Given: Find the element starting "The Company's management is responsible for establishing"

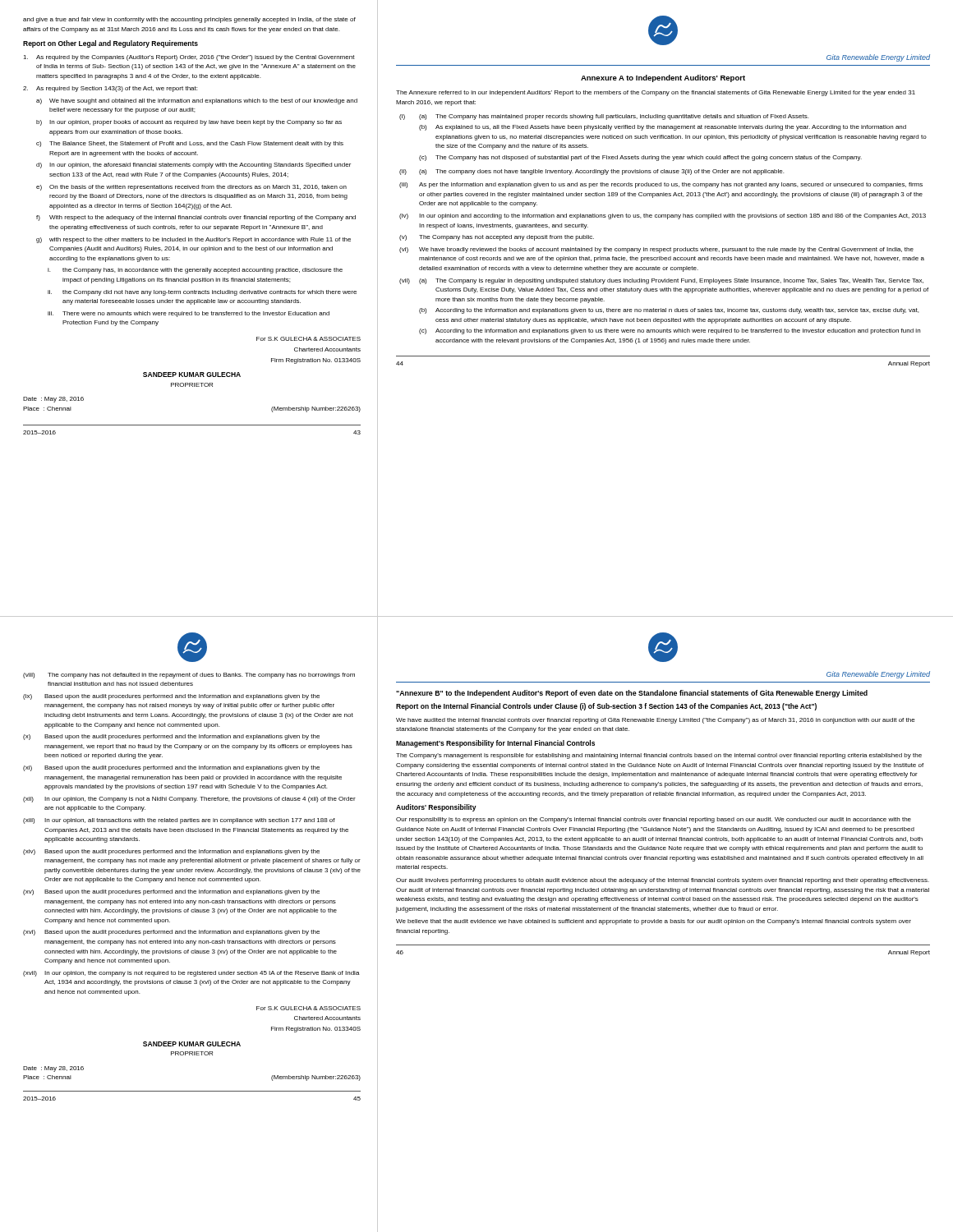Looking at the screenshot, I should pyautogui.click(x=660, y=774).
